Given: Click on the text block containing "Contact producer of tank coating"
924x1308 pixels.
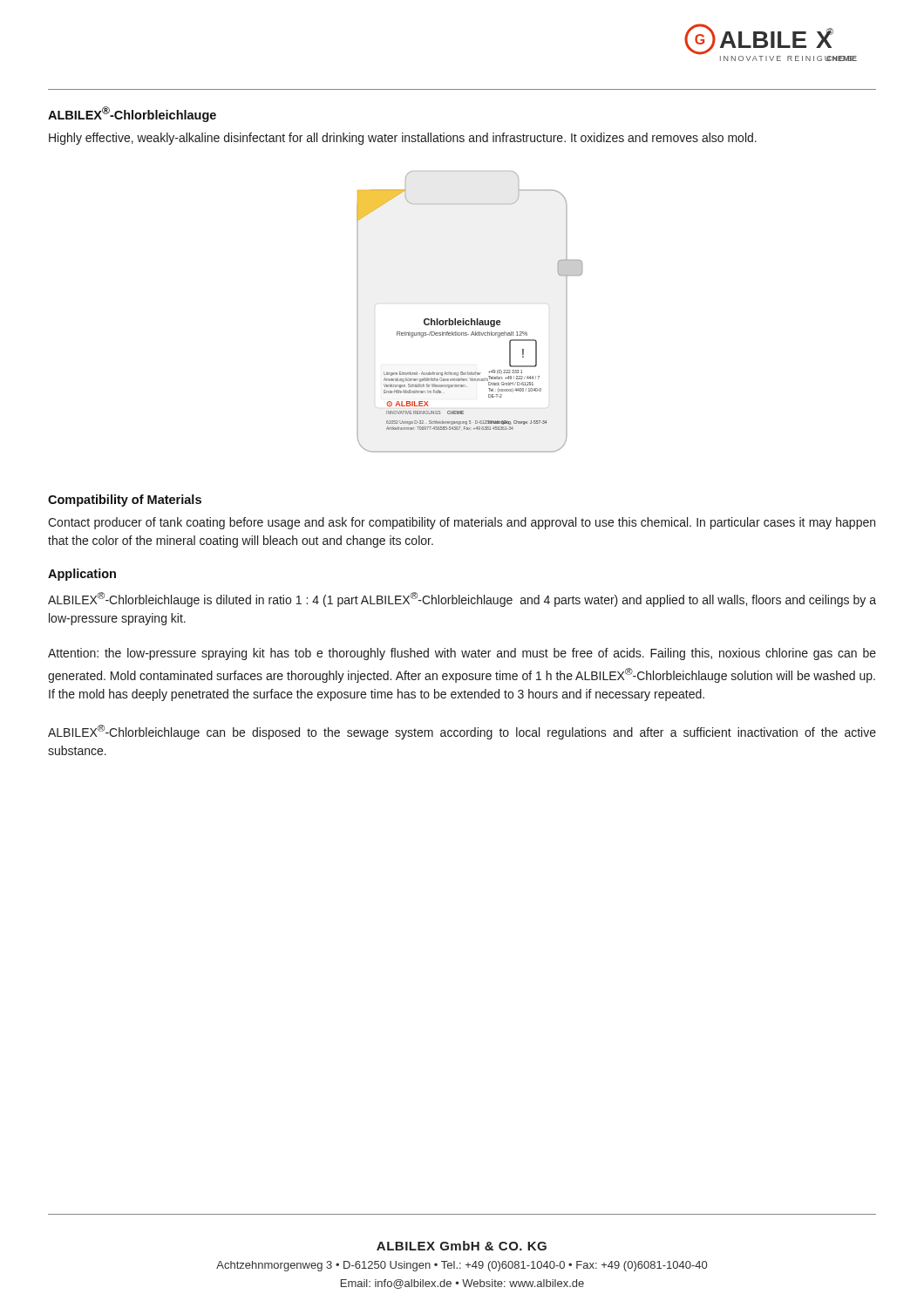Looking at the screenshot, I should coord(462,531).
